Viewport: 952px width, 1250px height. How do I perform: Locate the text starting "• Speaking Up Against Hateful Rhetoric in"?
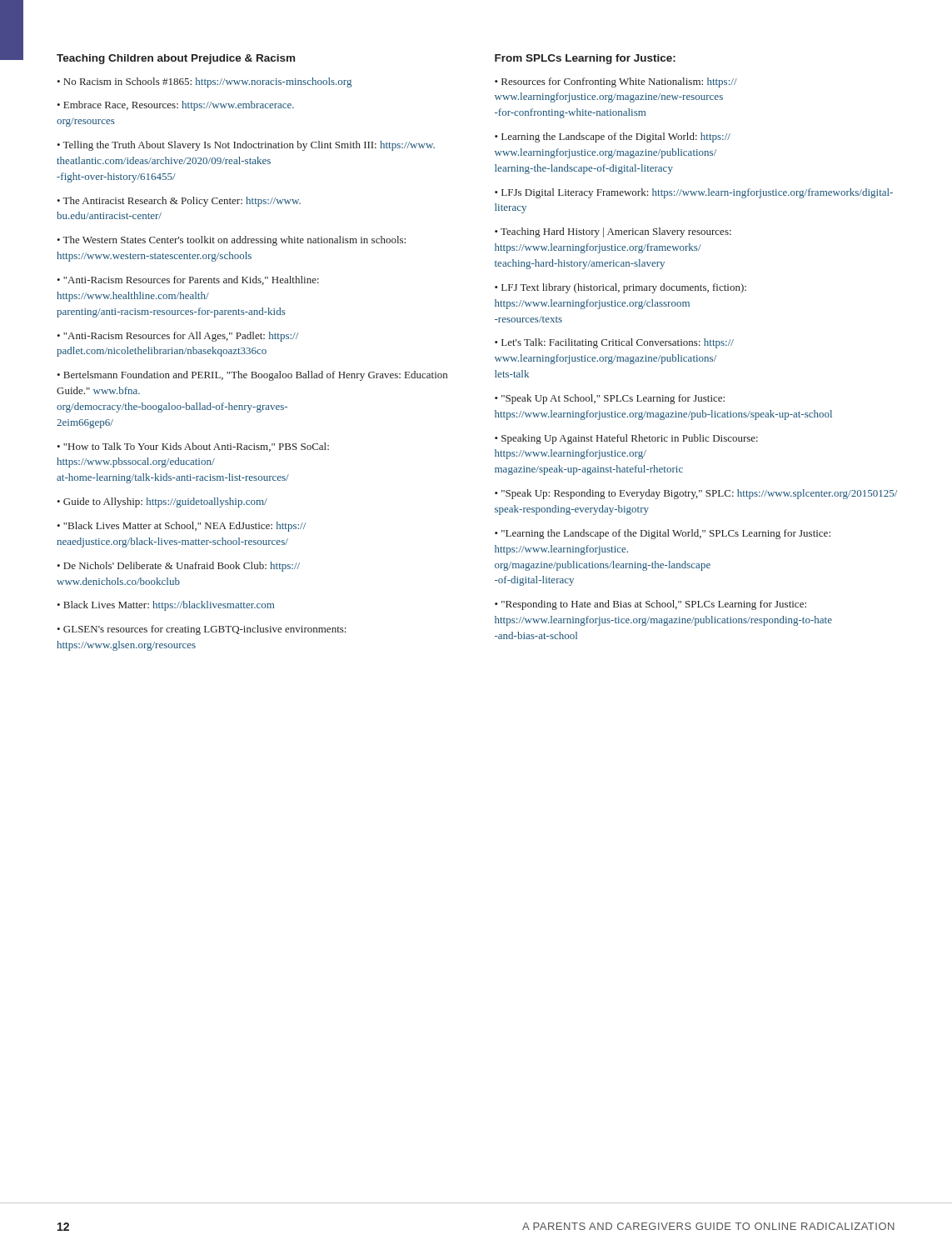(x=626, y=453)
